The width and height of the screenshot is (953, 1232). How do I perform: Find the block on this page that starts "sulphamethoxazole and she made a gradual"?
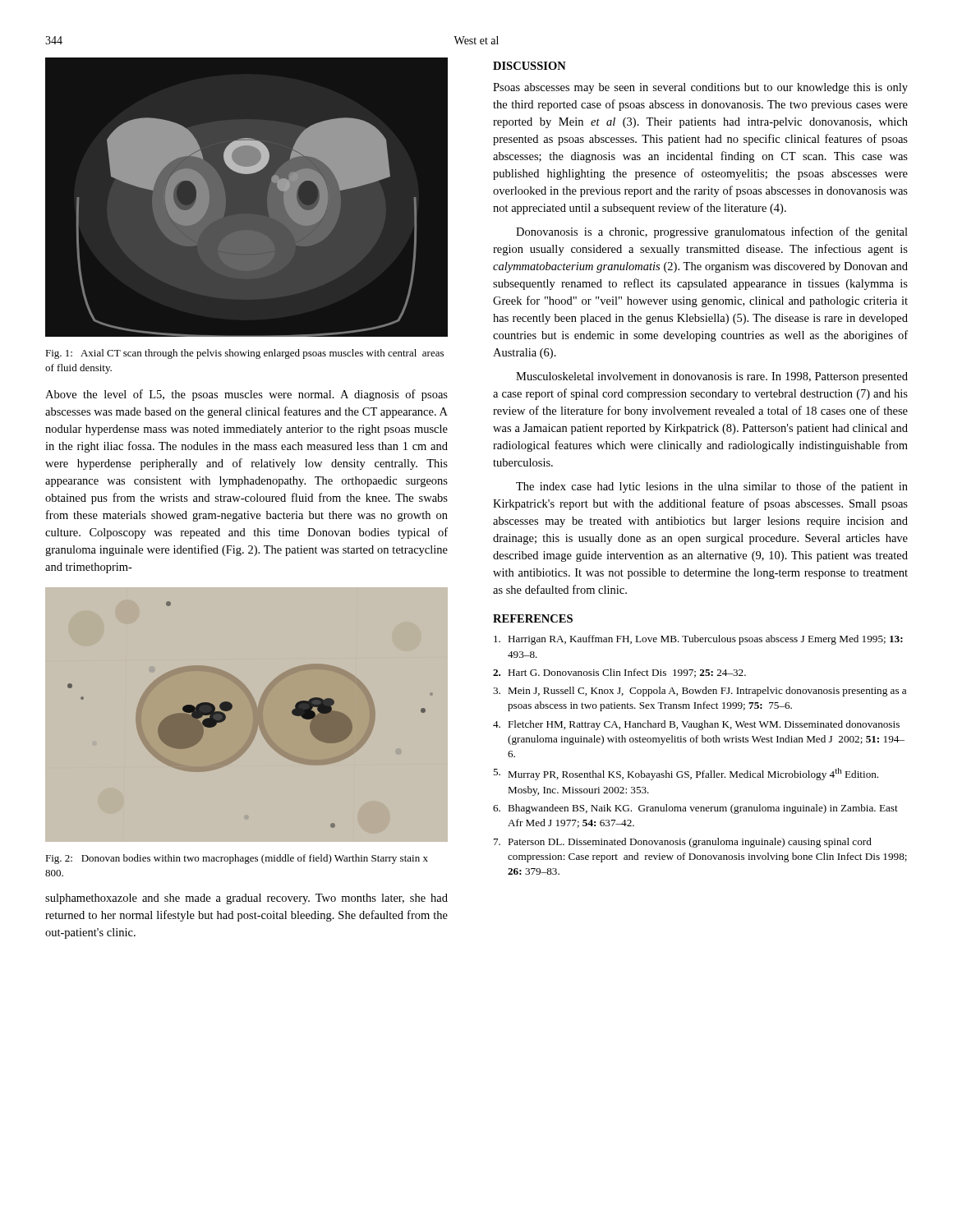tap(246, 915)
